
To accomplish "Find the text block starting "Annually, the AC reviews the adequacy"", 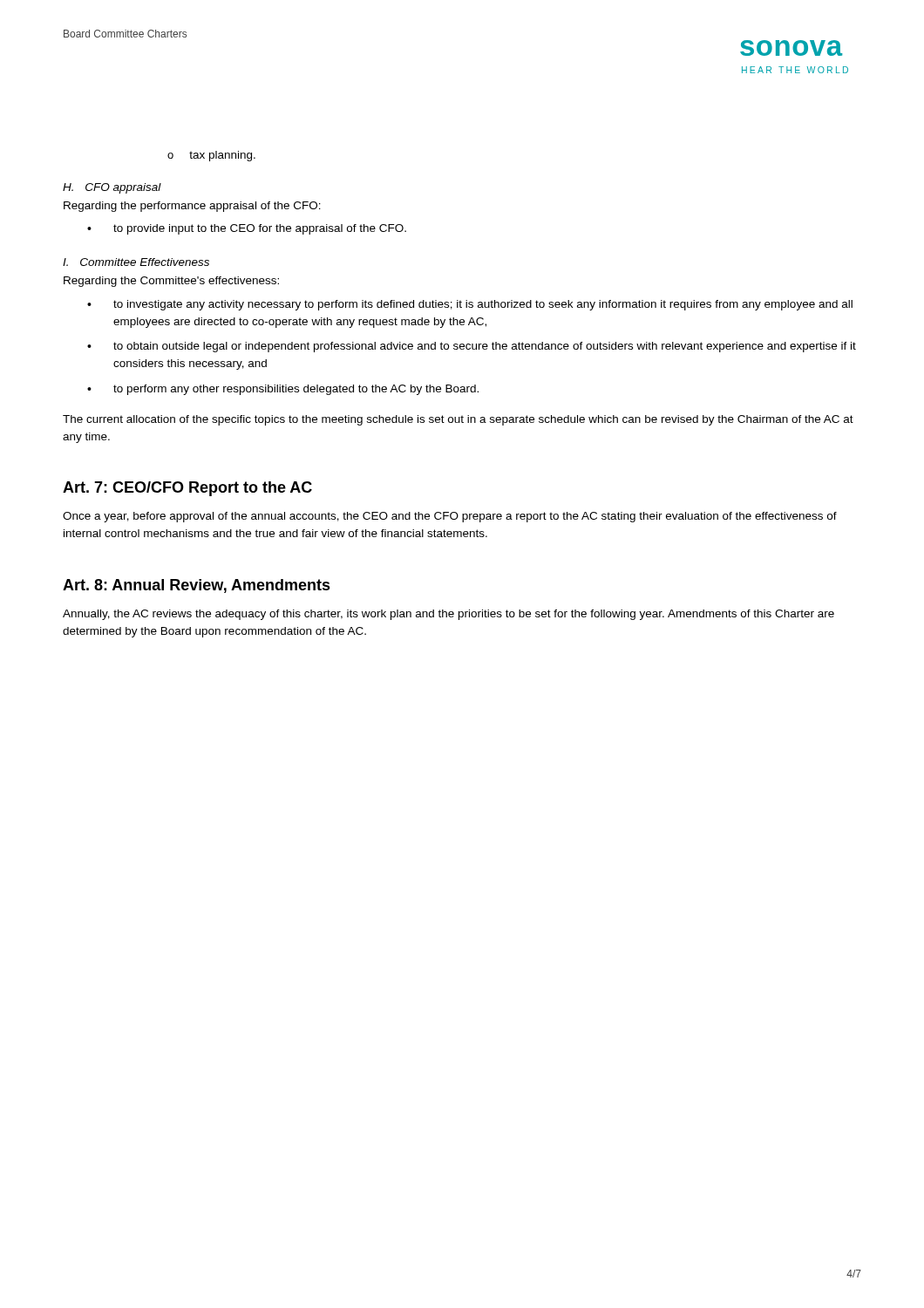I will point(449,622).
